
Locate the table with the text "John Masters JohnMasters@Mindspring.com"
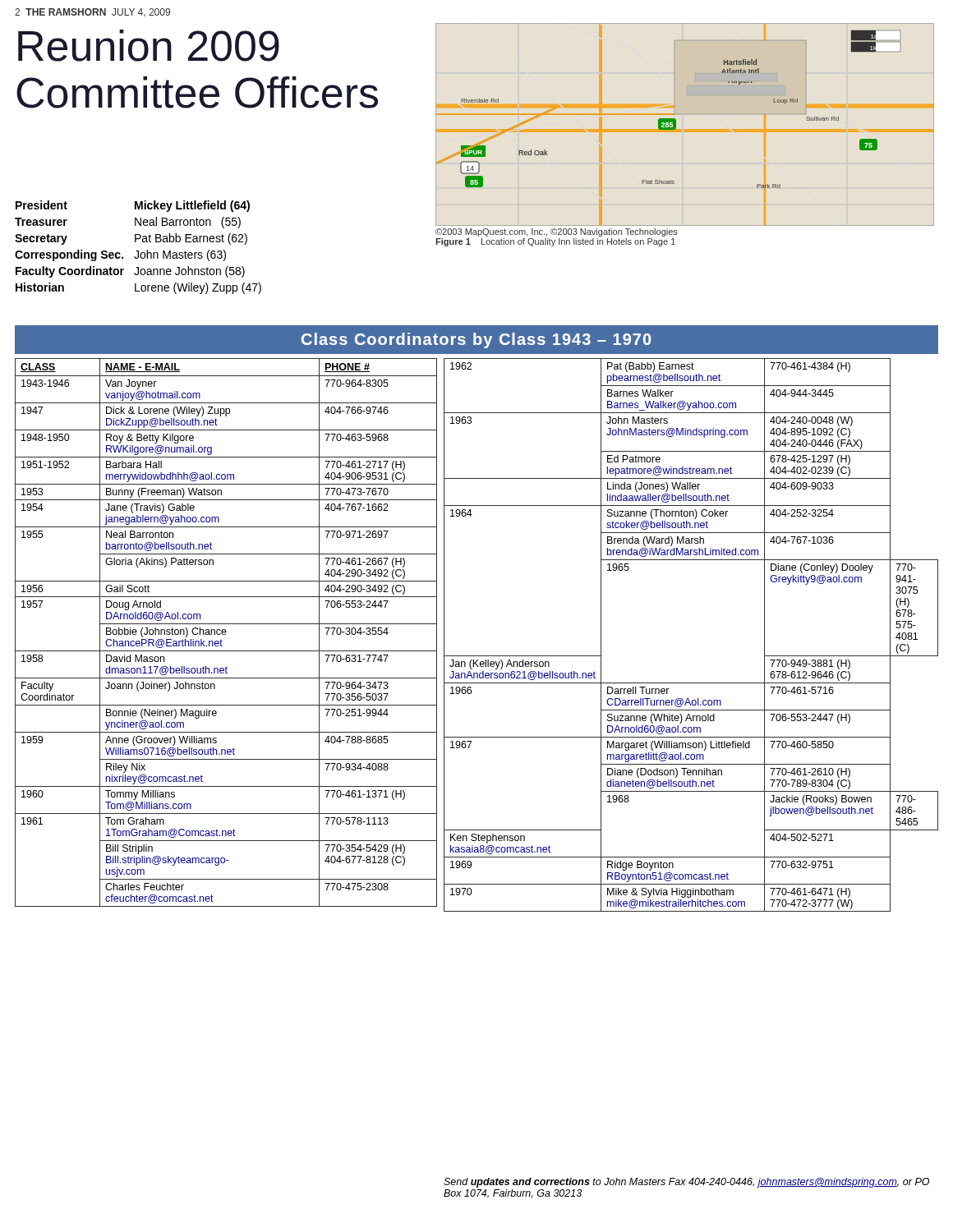(691, 635)
